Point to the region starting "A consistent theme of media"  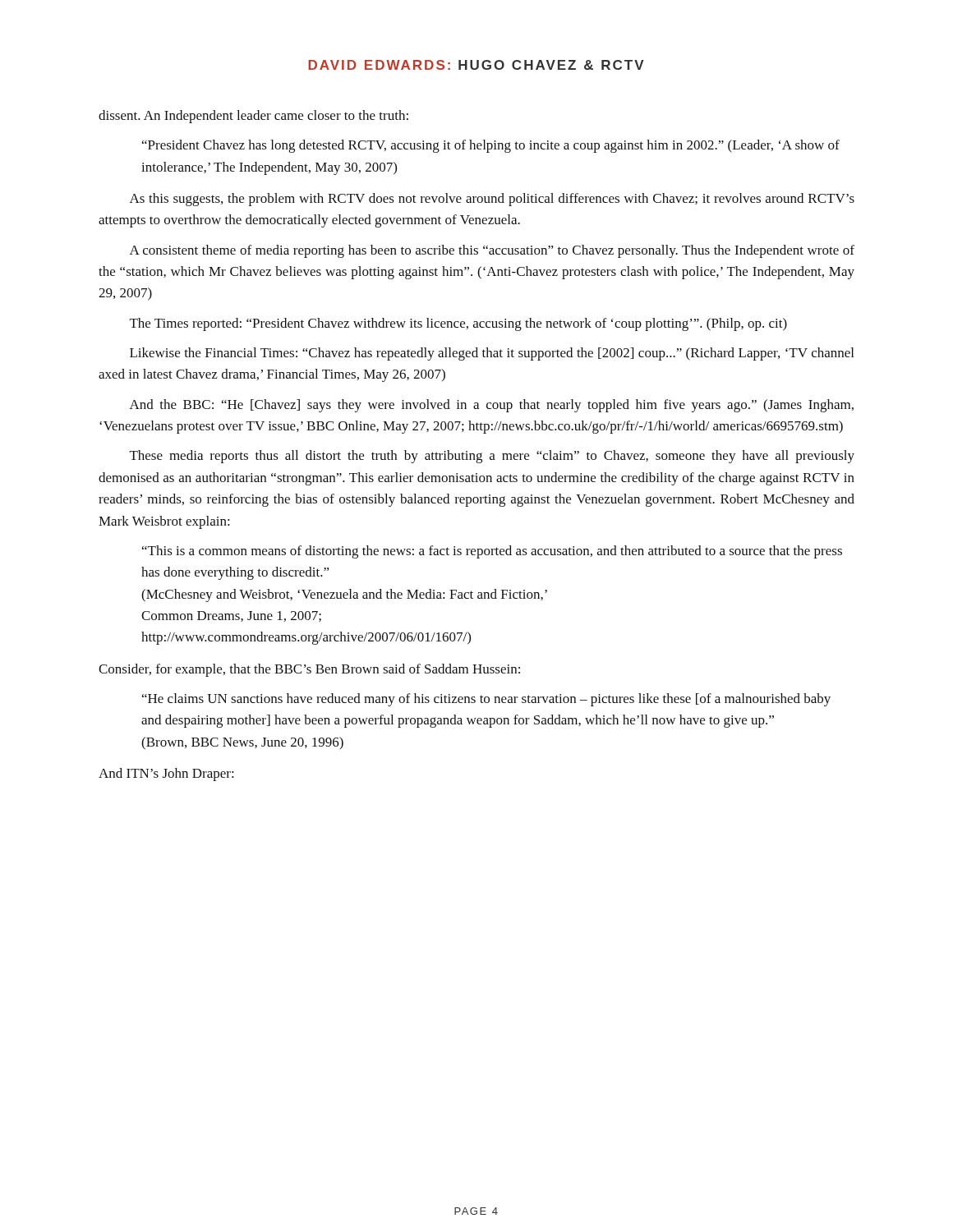pos(476,272)
